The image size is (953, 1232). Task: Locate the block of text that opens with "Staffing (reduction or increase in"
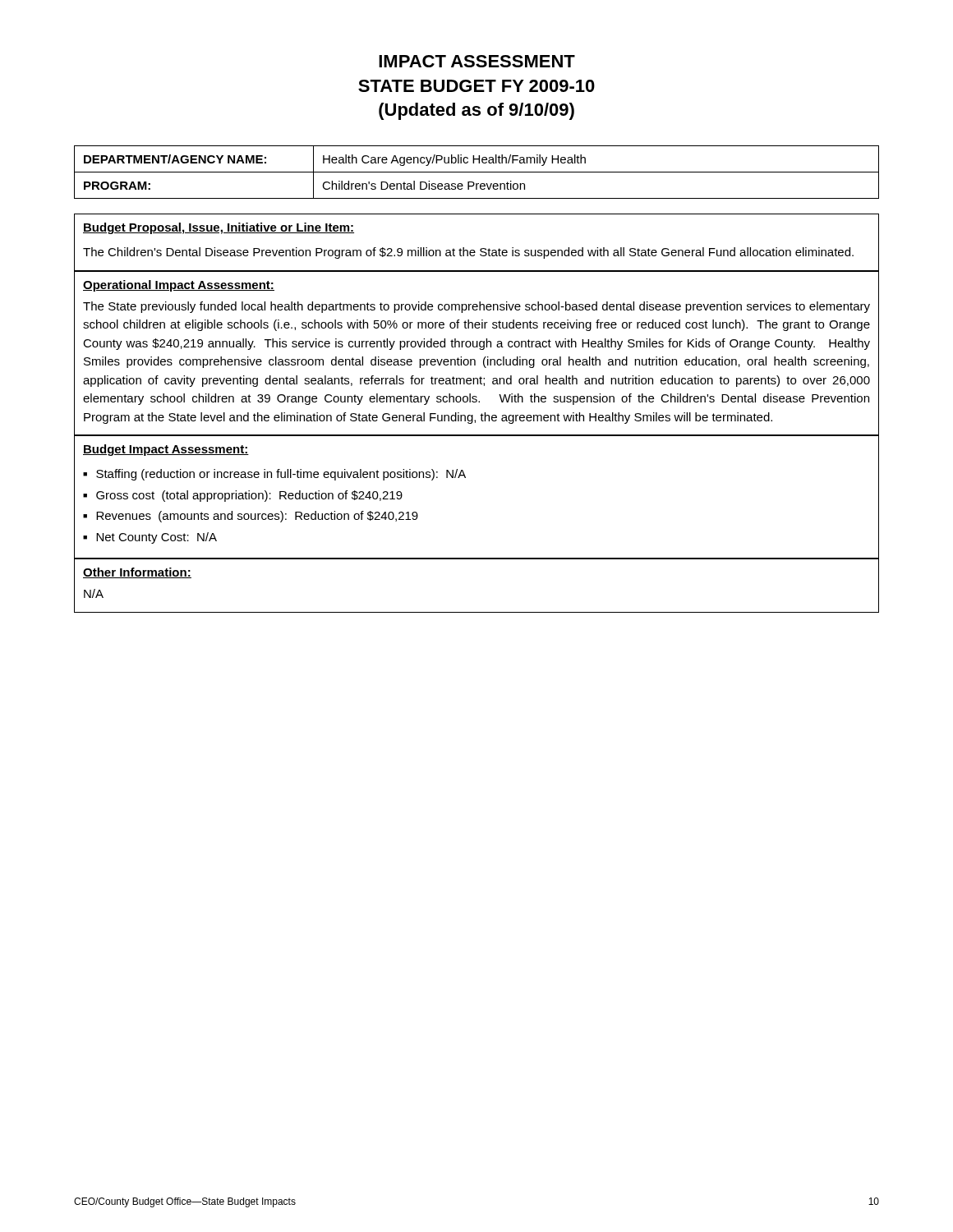coord(281,474)
